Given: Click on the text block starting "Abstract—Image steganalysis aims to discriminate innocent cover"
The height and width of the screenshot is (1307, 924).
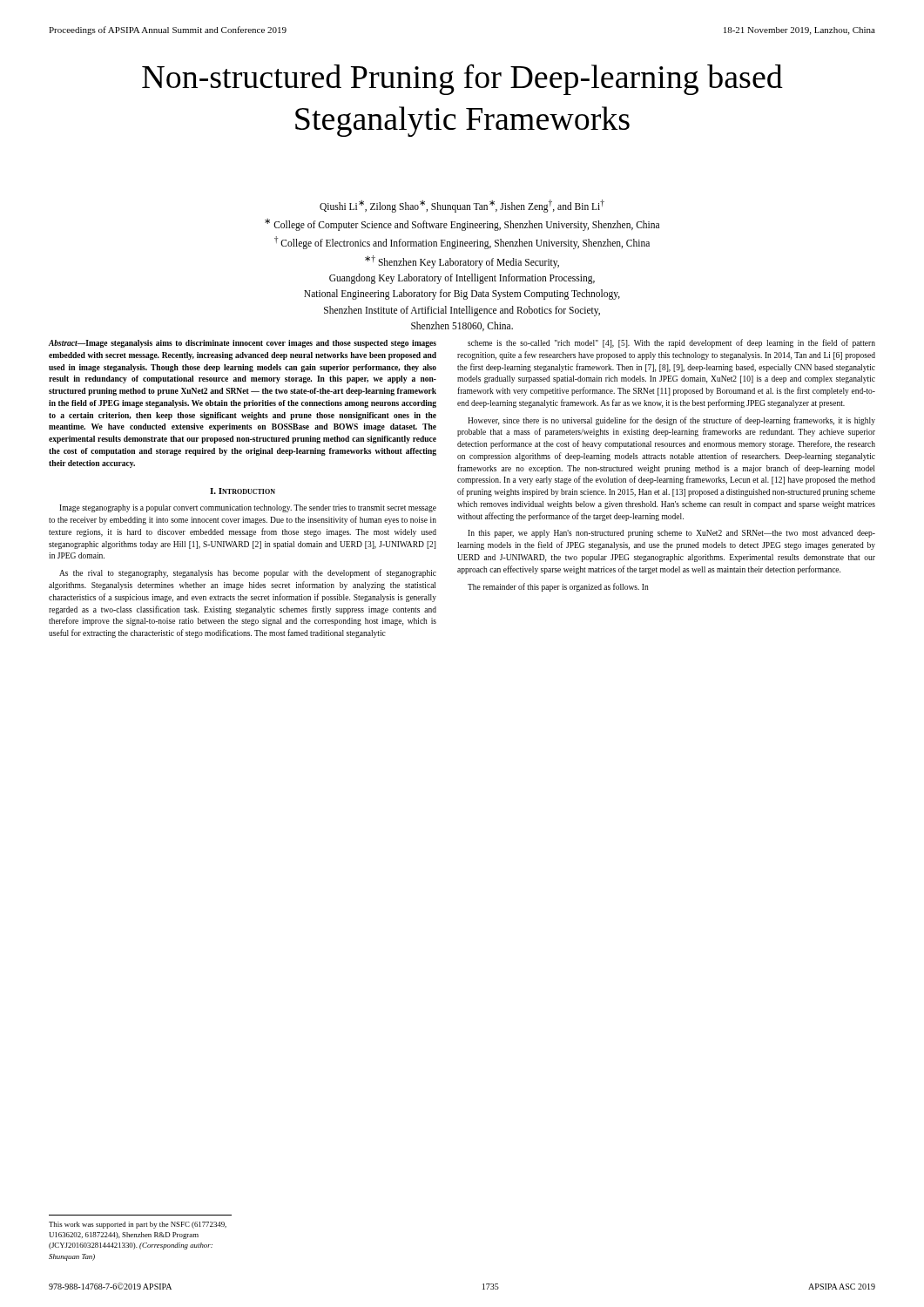Looking at the screenshot, I should click(x=243, y=404).
